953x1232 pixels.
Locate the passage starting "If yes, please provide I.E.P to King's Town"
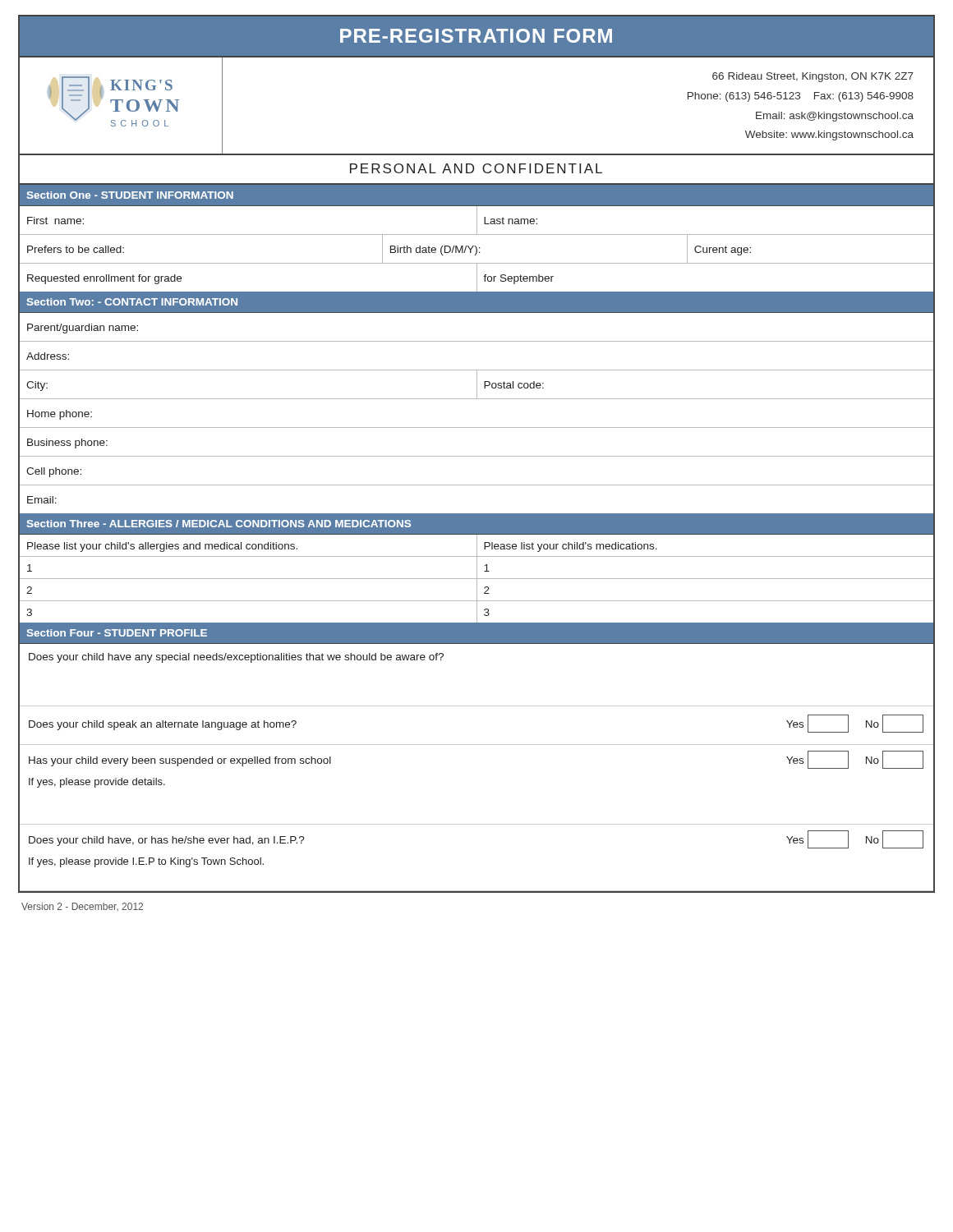pos(146,861)
